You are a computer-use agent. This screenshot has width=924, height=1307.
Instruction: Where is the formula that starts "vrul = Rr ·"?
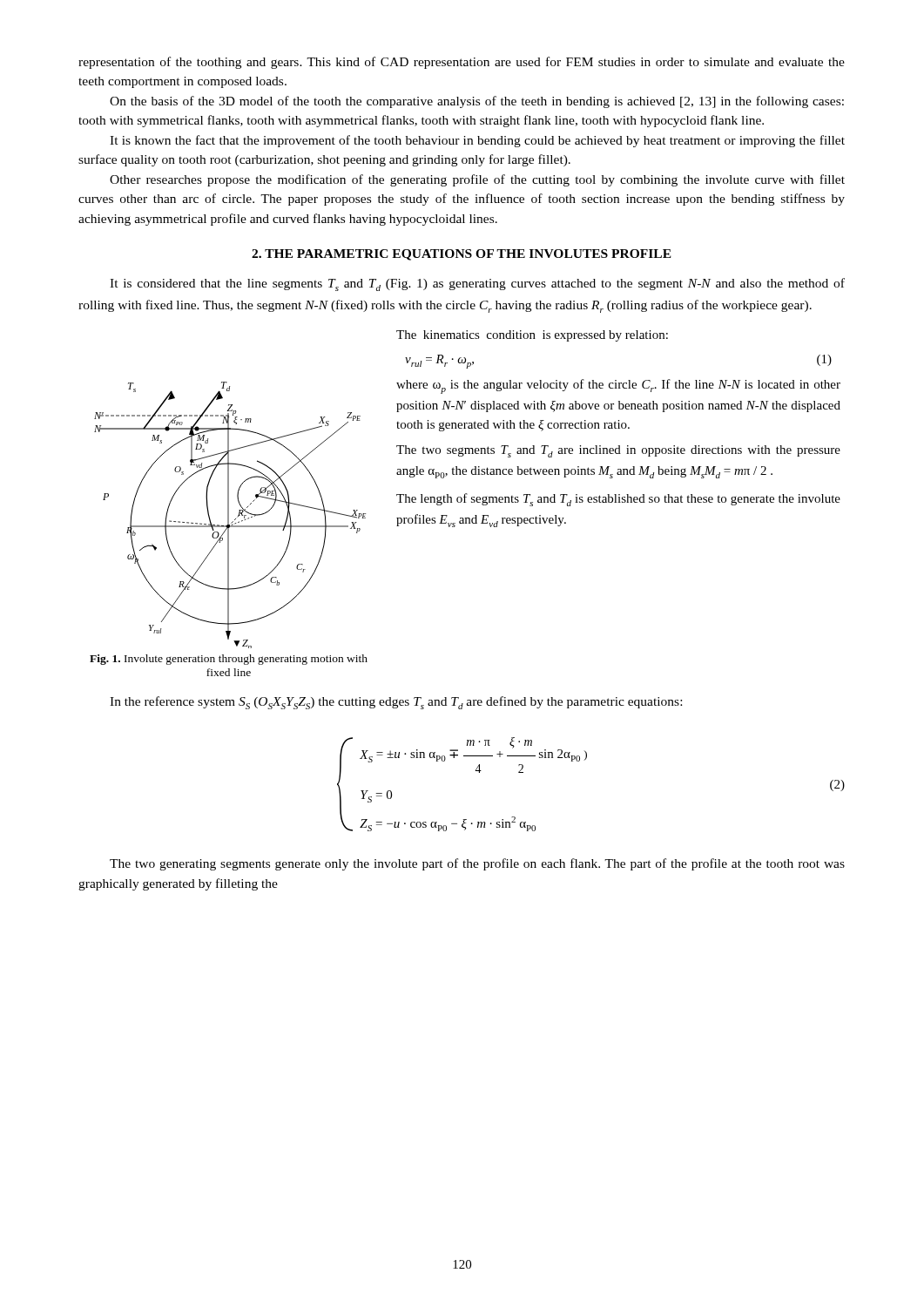(x=441, y=361)
